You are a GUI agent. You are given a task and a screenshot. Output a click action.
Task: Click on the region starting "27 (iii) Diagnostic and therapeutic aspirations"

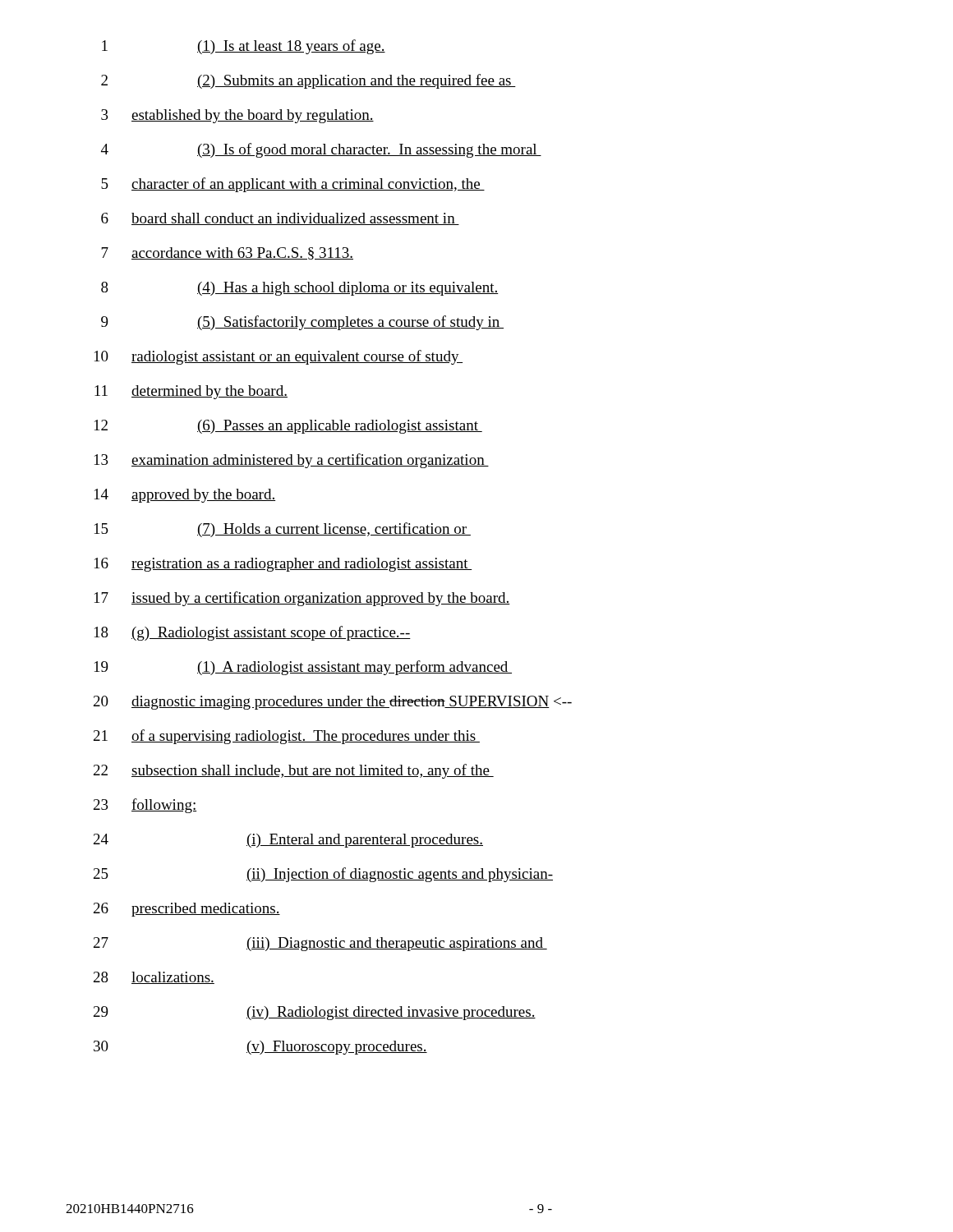coord(476,942)
